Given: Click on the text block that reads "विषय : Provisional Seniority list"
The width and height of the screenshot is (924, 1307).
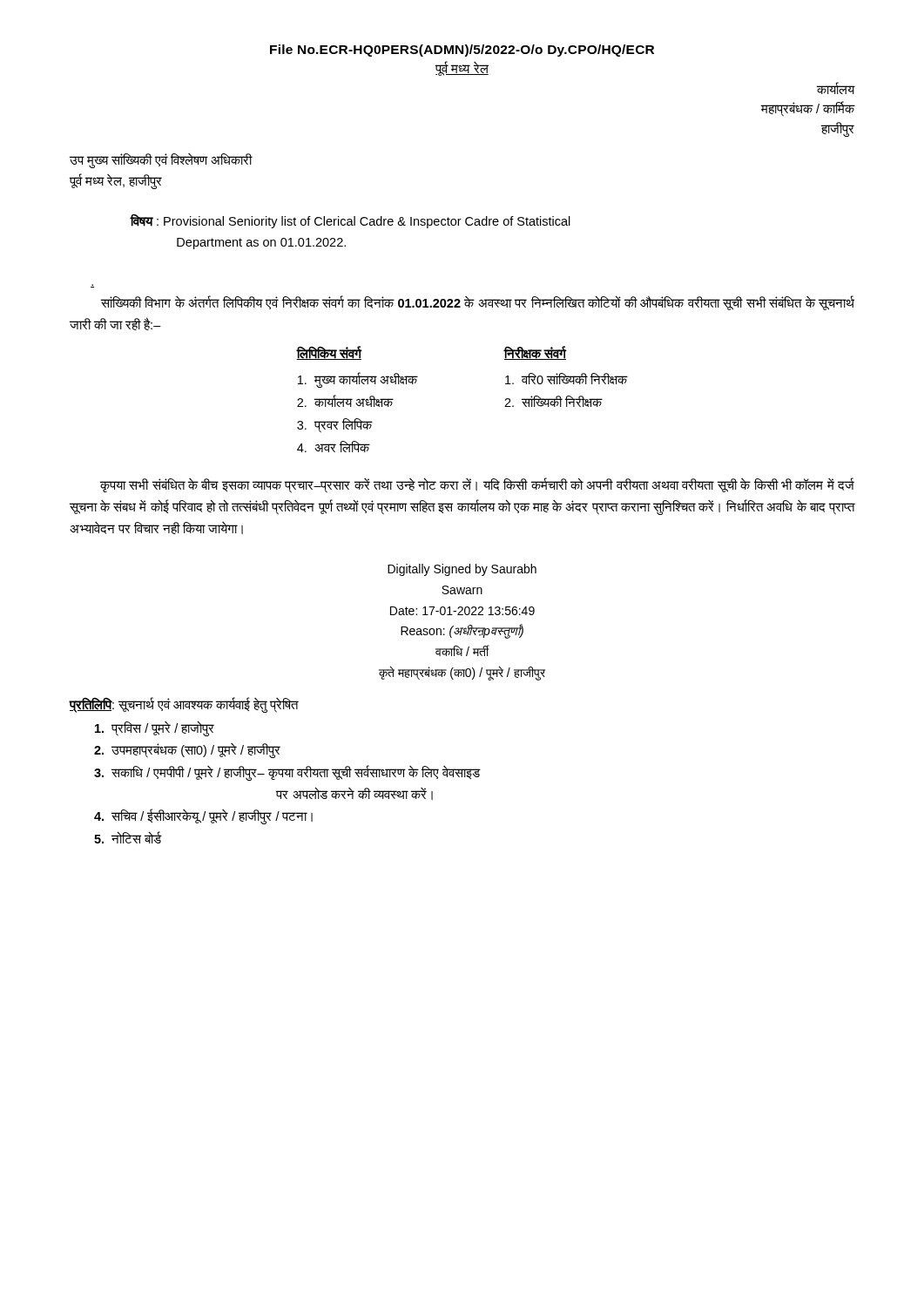Looking at the screenshot, I should tap(351, 232).
